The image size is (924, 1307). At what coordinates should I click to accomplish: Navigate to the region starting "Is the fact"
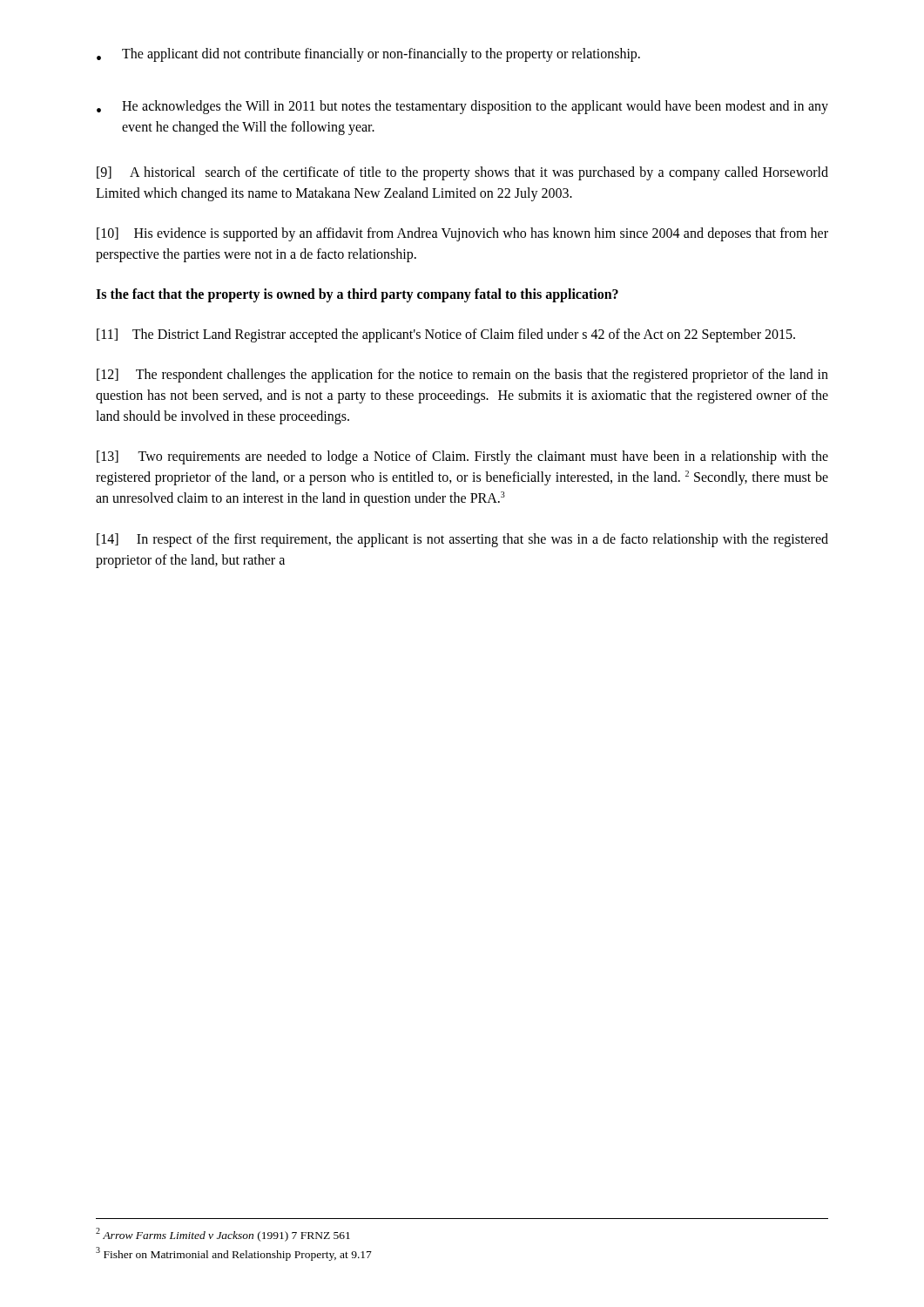pyautogui.click(x=357, y=294)
